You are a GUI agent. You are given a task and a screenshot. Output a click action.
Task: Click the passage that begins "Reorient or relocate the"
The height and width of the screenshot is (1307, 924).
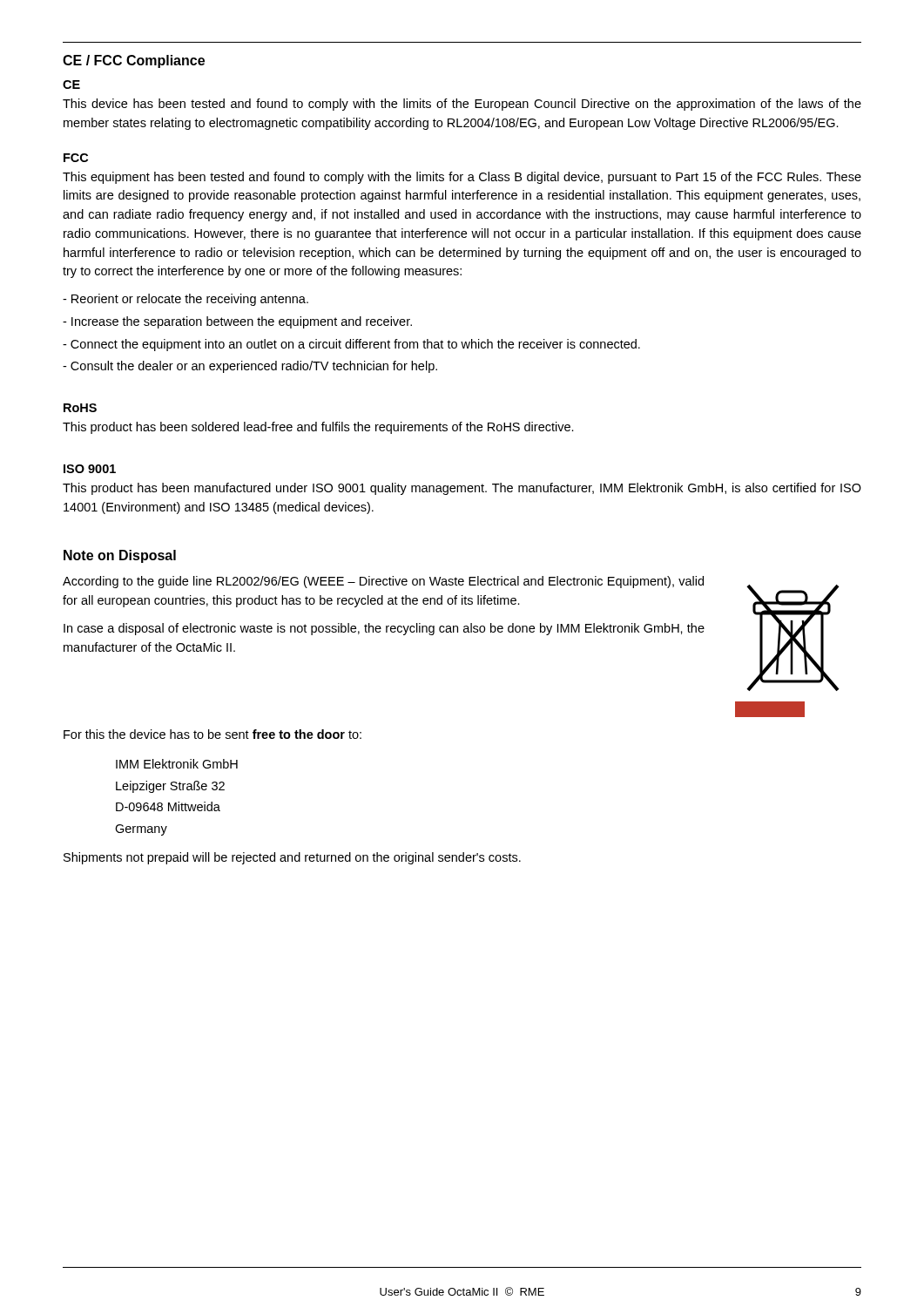[x=185, y=300]
